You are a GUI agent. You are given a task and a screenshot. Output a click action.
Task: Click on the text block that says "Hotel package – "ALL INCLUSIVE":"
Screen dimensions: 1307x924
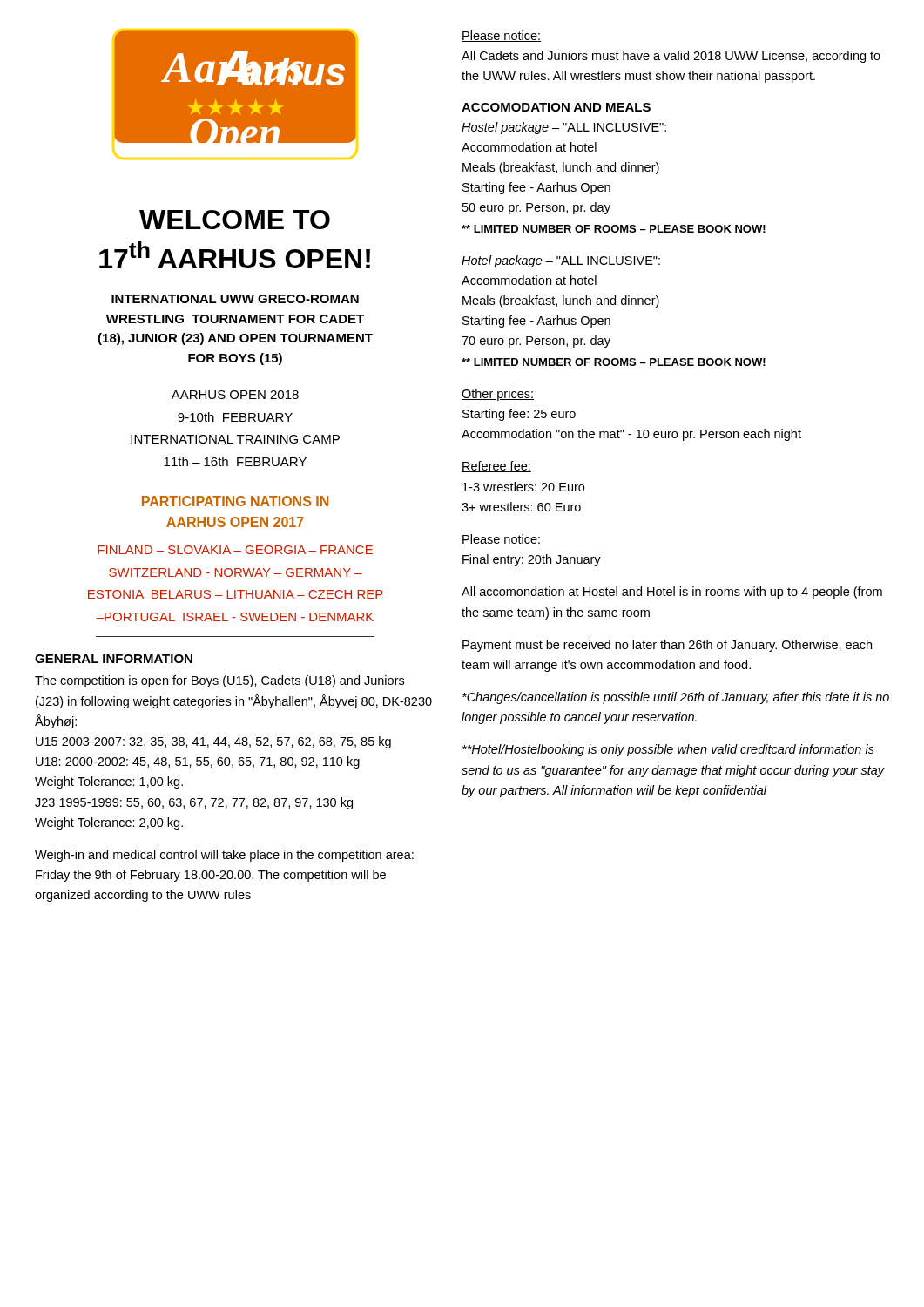tap(614, 311)
